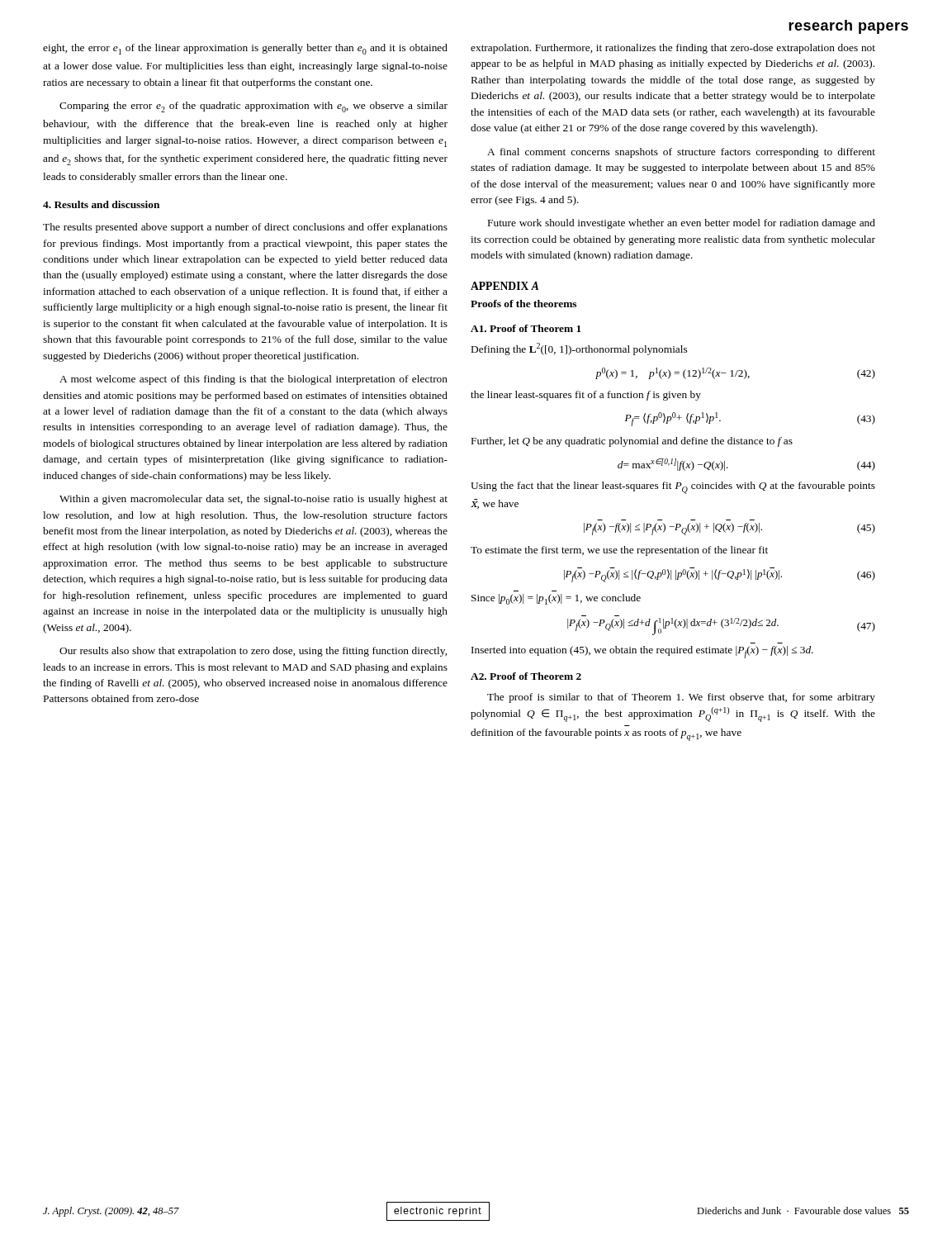The width and height of the screenshot is (952, 1239).
Task: Where is the formula that starts "p0(x) = 1, p1(x) = (12)1/2(x"?
Action: point(673,373)
